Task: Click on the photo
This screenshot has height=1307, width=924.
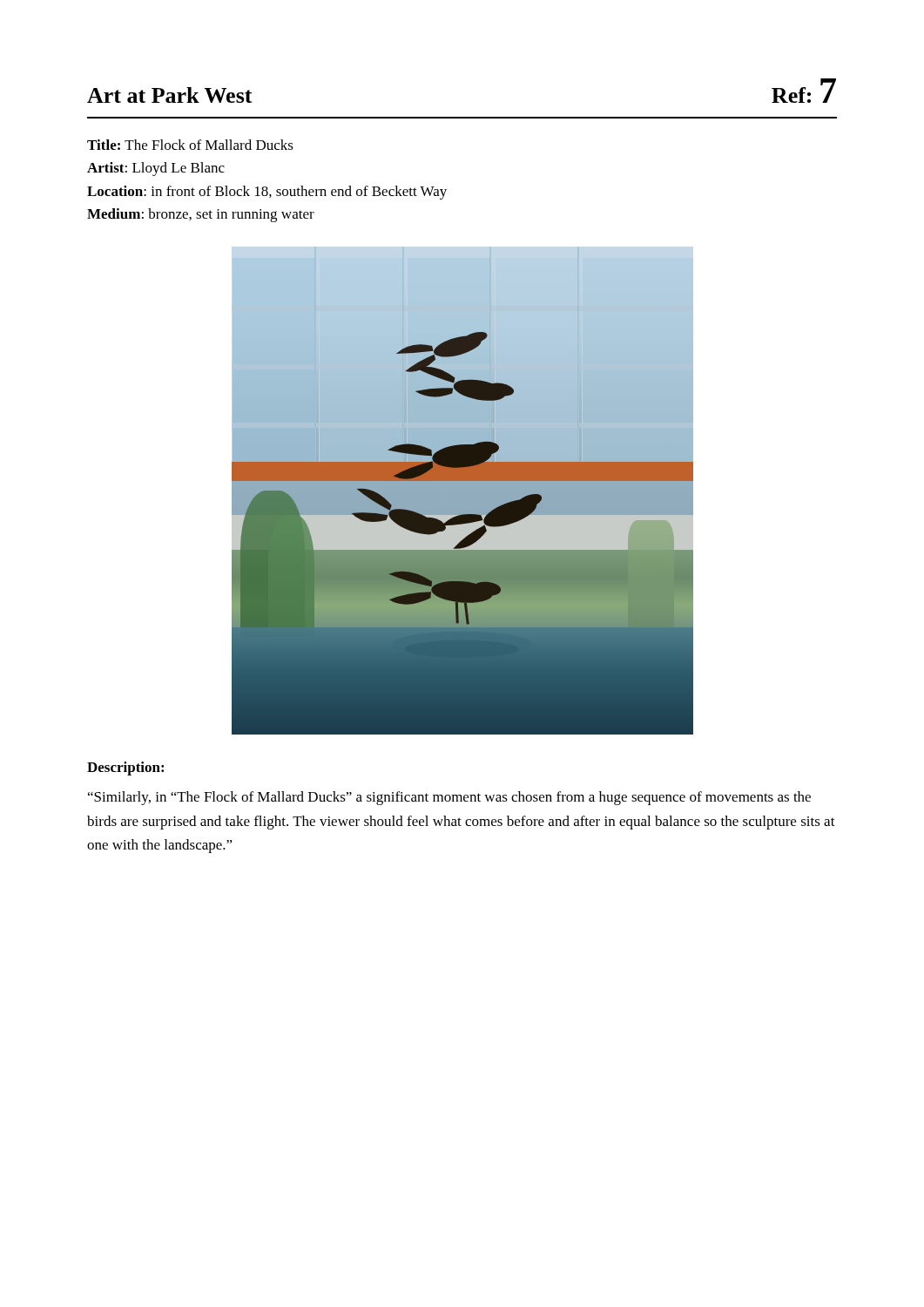Action: click(462, 491)
